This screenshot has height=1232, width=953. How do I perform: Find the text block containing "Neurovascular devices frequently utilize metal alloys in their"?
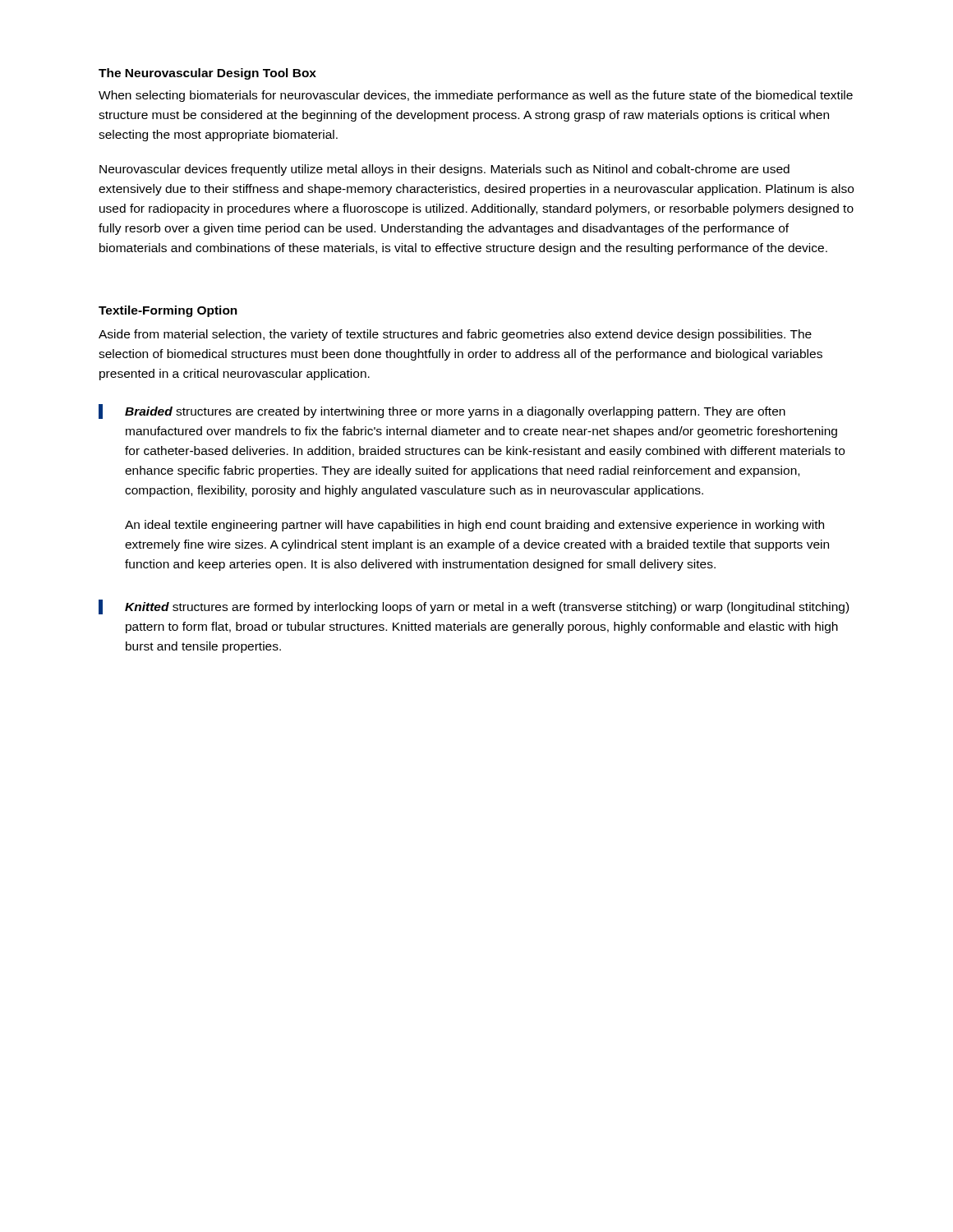(x=476, y=208)
